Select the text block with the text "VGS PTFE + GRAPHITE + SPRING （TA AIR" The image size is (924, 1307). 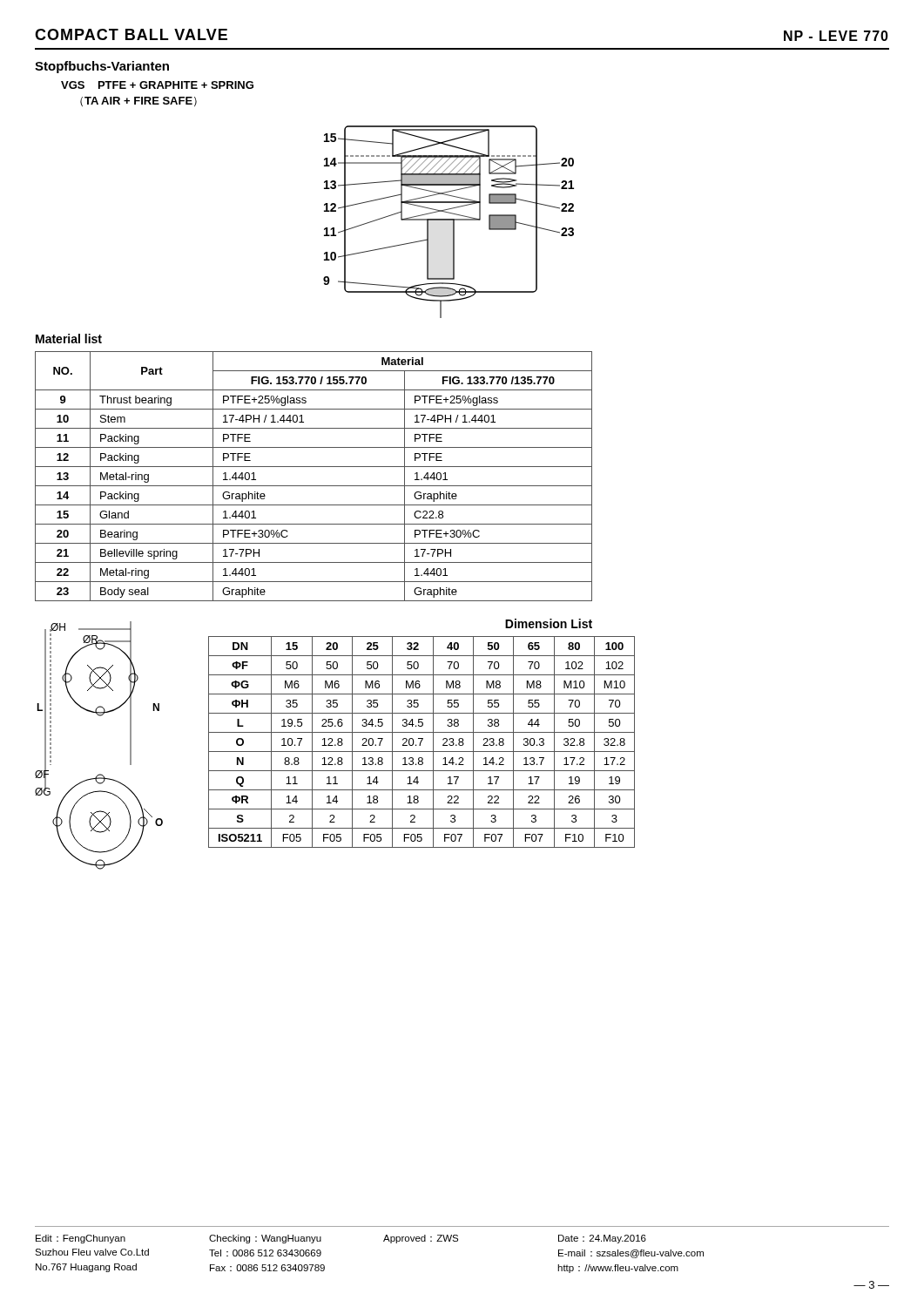coord(157,85)
